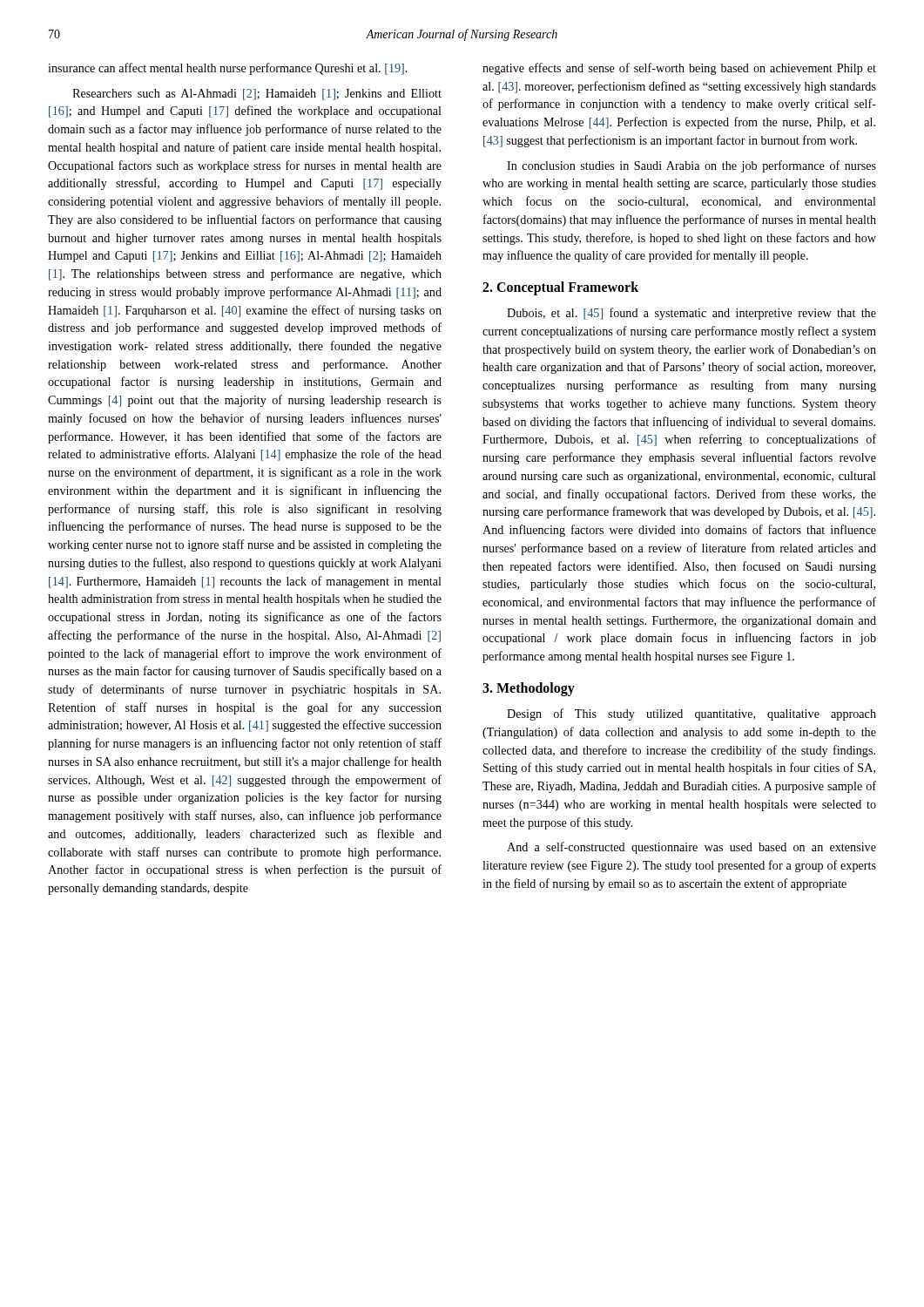Viewport: 924px width, 1307px height.
Task: Locate the text block with the text "negative effects and sense"
Action: point(679,104)
